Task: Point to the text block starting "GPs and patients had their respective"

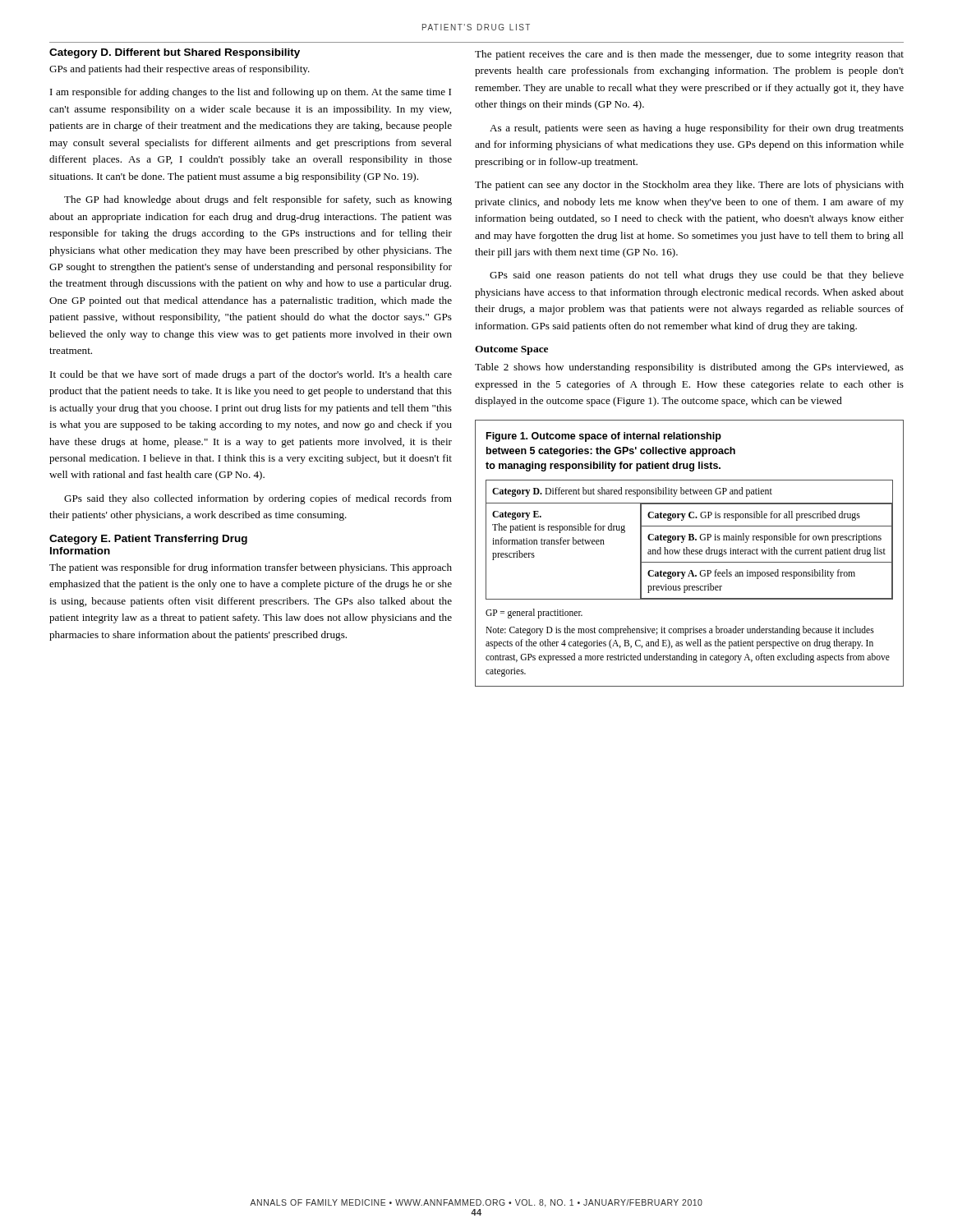Action: [251, 292]
